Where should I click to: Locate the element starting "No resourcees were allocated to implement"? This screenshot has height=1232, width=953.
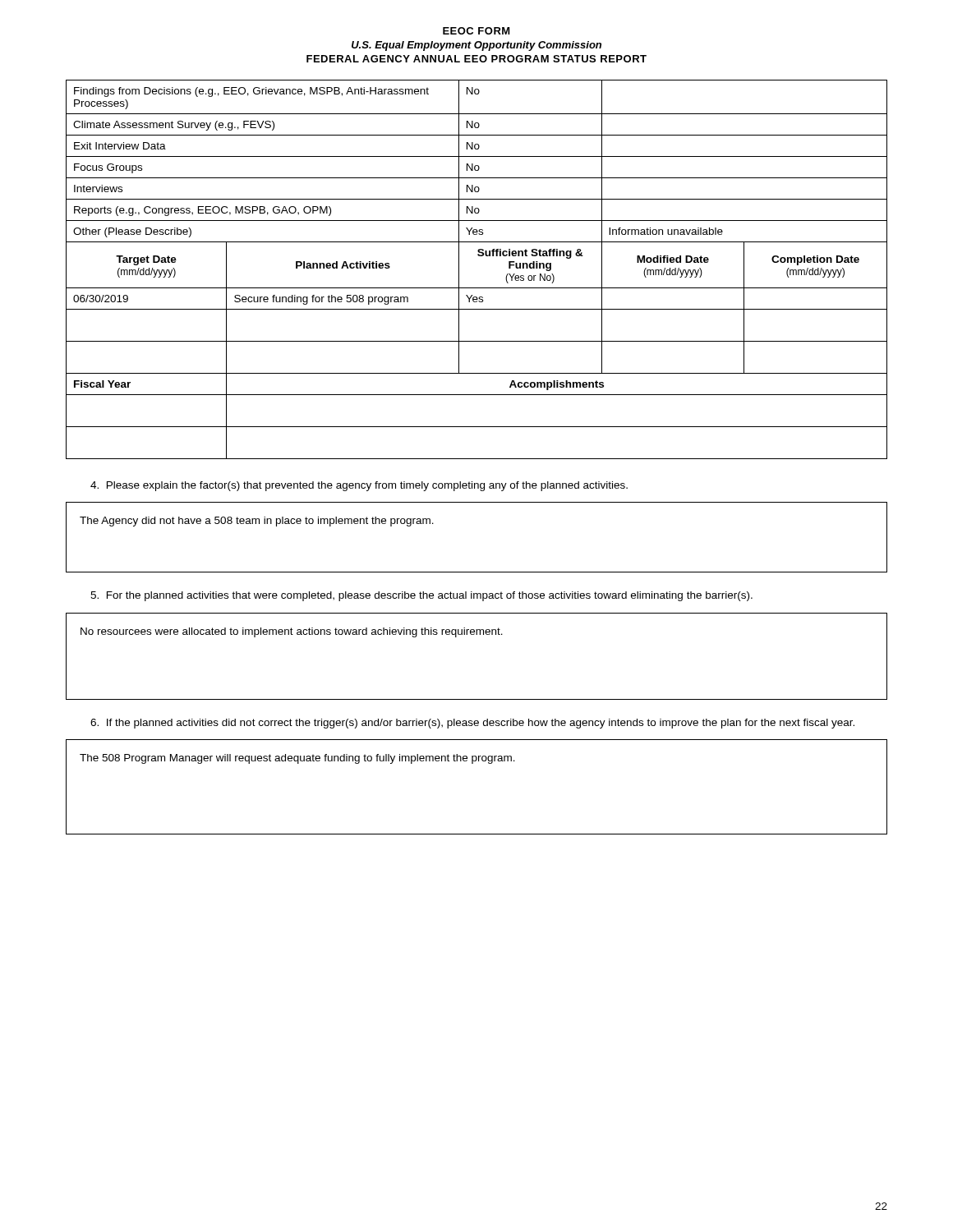coord(291,631)
